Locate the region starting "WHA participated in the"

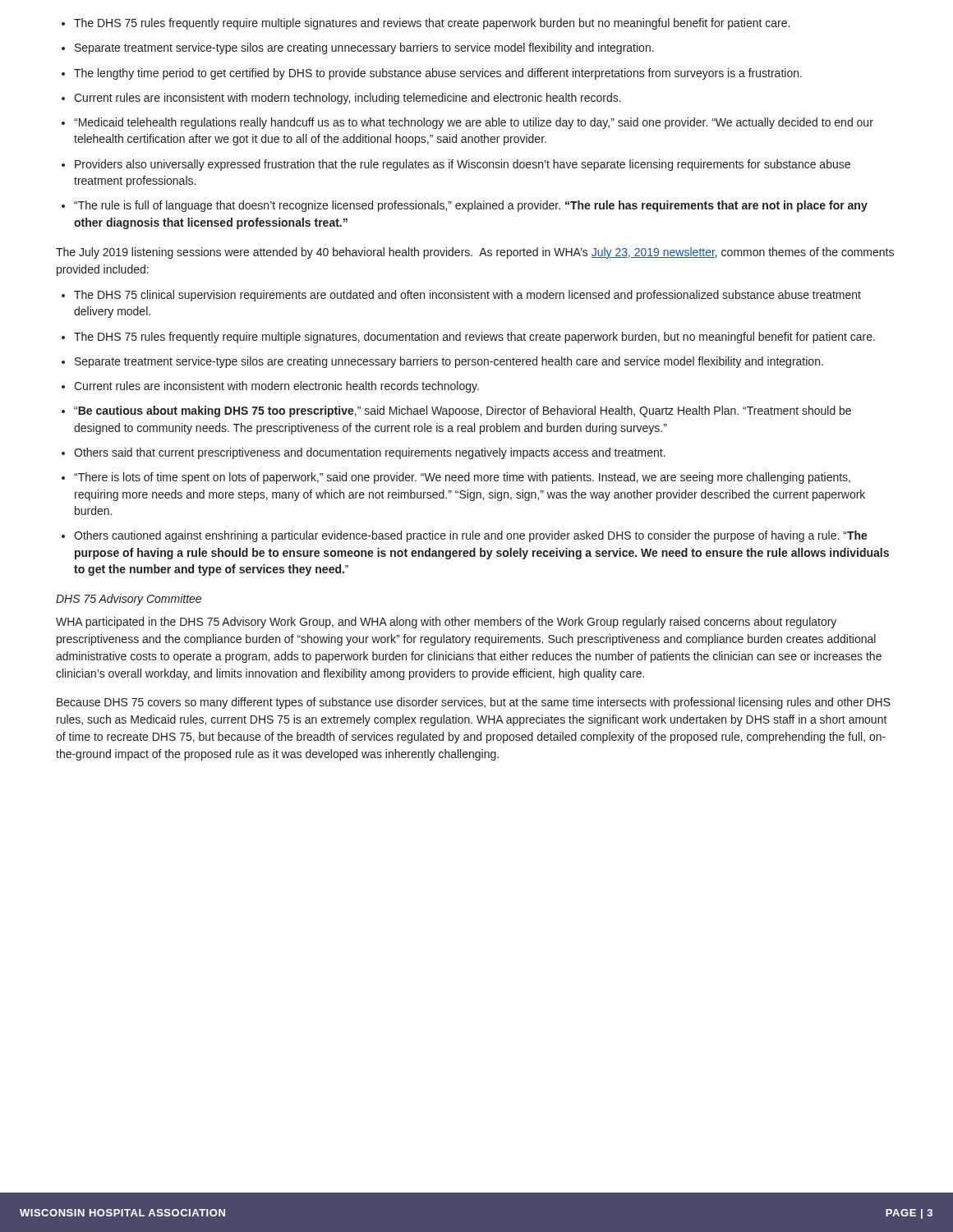coord(469,648)
